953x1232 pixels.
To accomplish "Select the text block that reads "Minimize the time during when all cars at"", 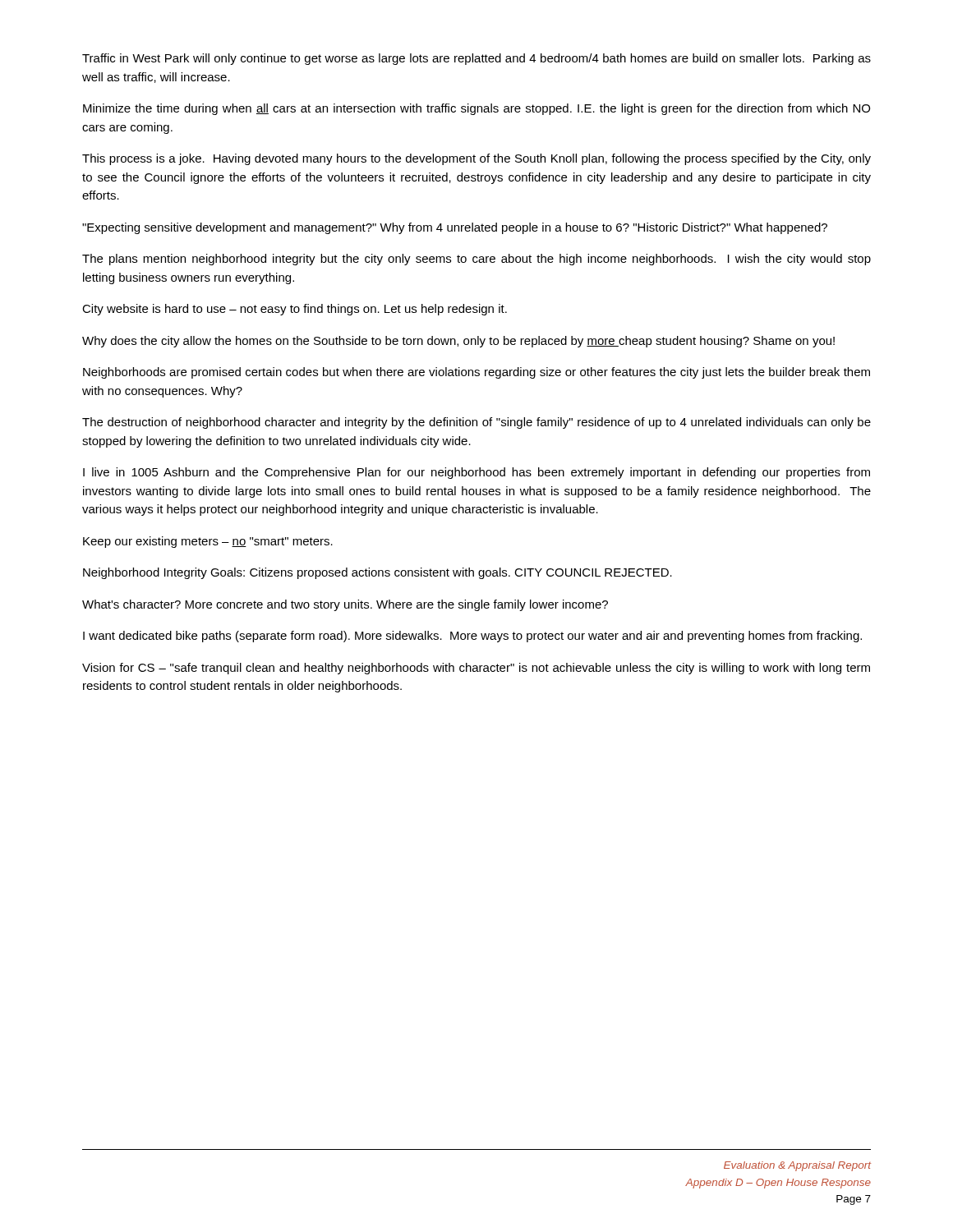I will 476,117.
